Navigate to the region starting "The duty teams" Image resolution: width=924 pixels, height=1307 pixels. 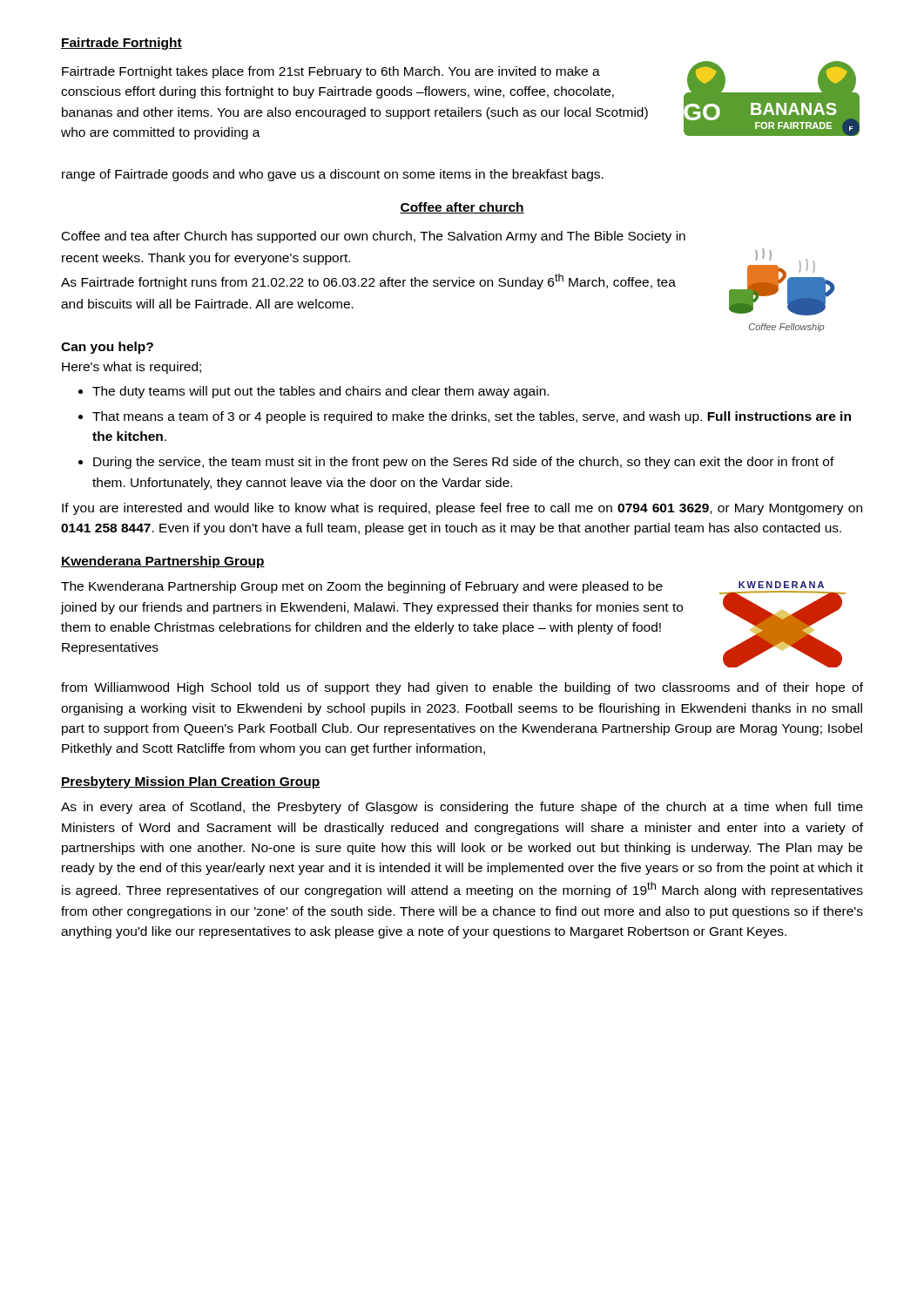pos(314,392)
